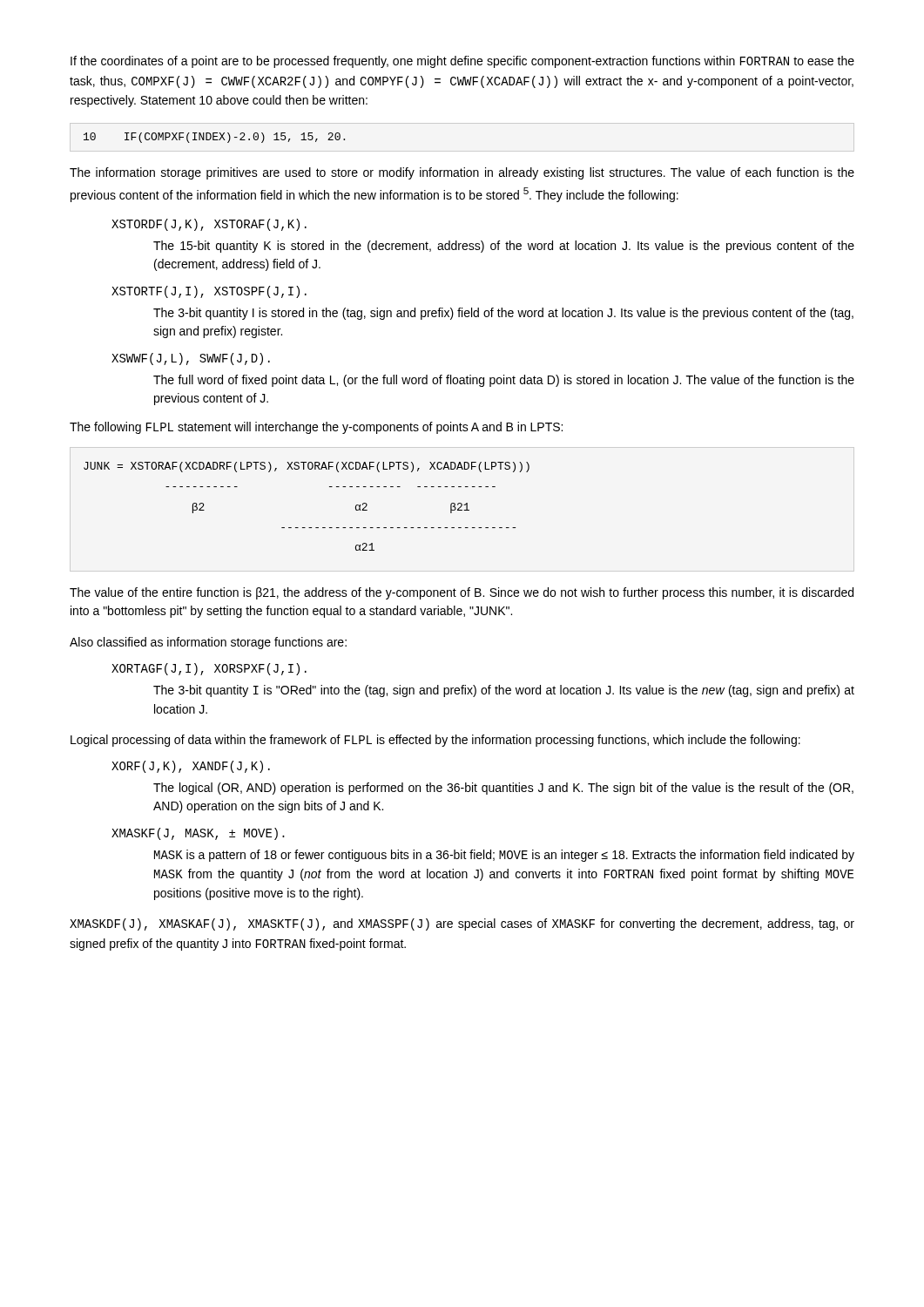Point to "XMASKF(J, MASK, ± MOVE)."

click(x=199, y=834)
